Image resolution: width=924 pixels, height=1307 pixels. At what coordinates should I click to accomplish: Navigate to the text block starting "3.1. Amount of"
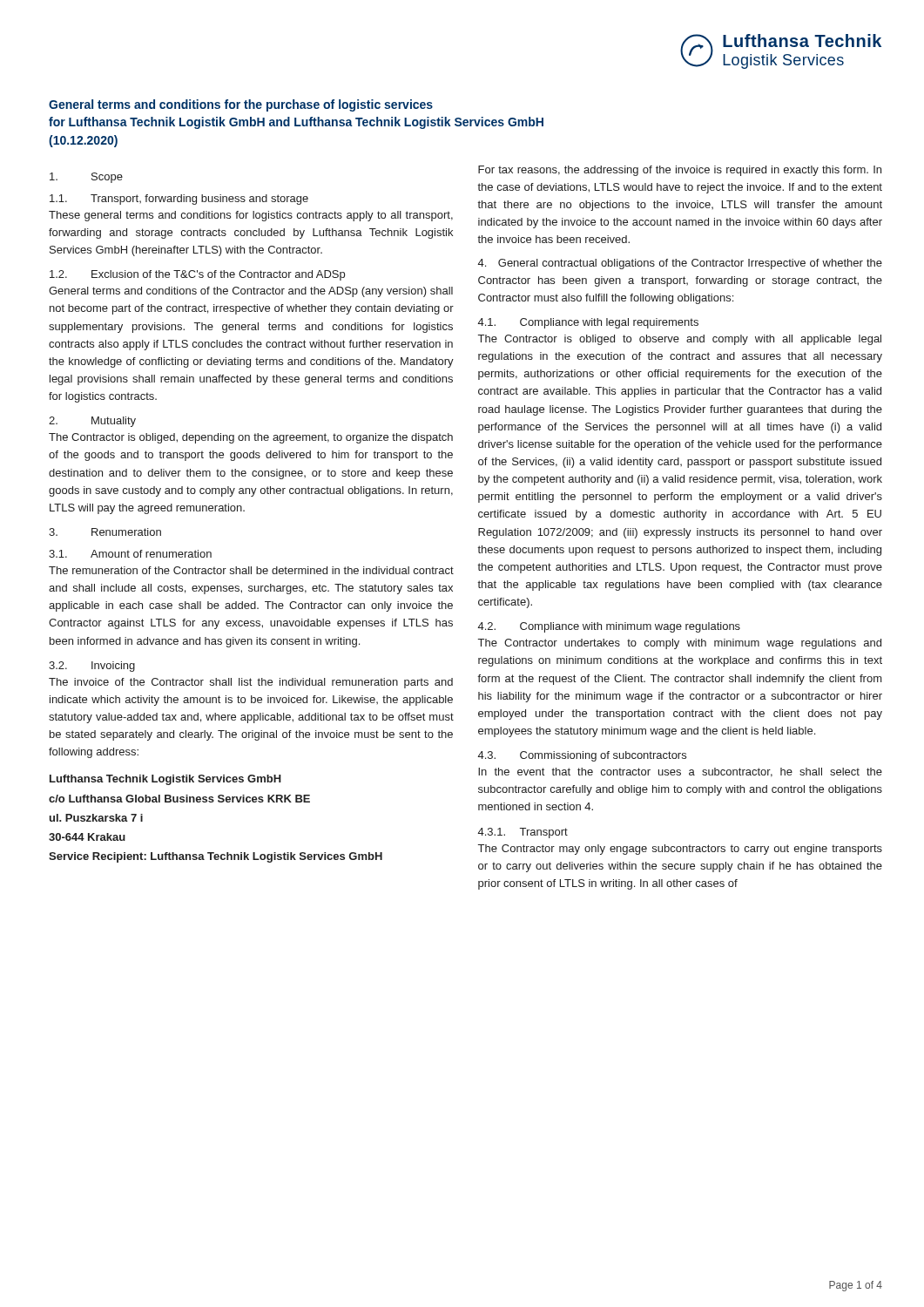130,554
